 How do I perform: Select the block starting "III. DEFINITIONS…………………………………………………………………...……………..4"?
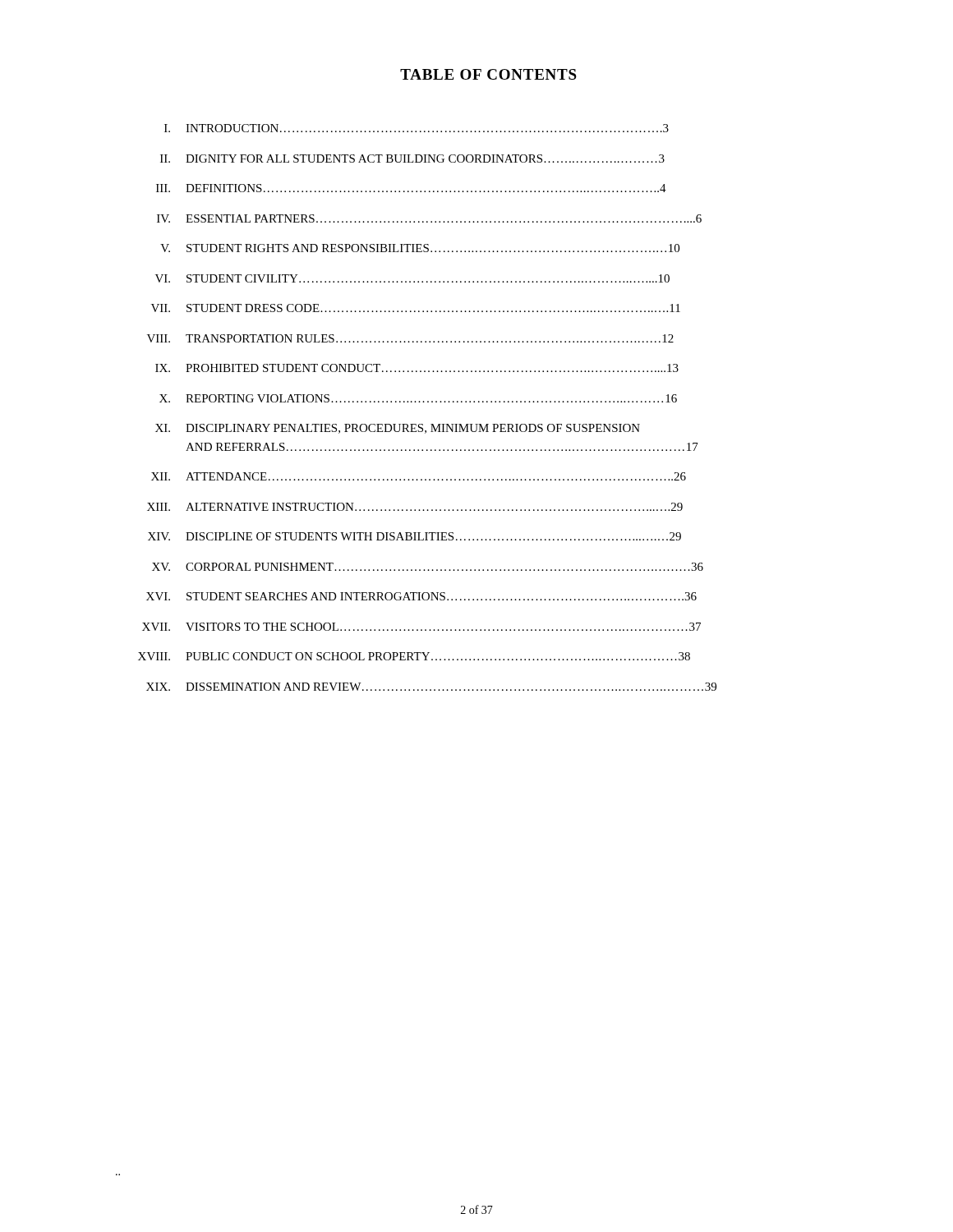[489, 188]
